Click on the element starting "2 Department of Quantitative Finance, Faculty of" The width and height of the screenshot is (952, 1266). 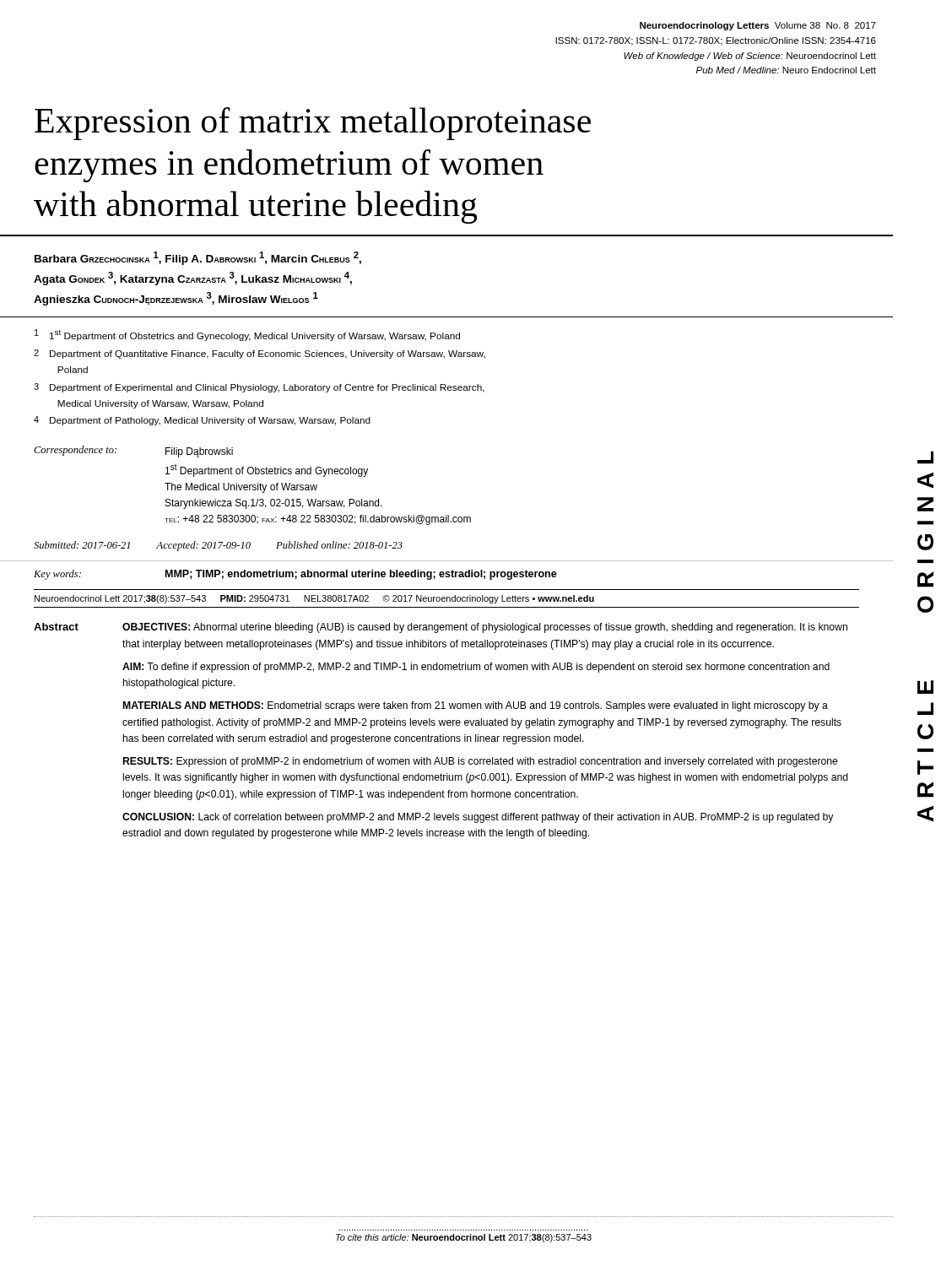click(x=260, y=362)
